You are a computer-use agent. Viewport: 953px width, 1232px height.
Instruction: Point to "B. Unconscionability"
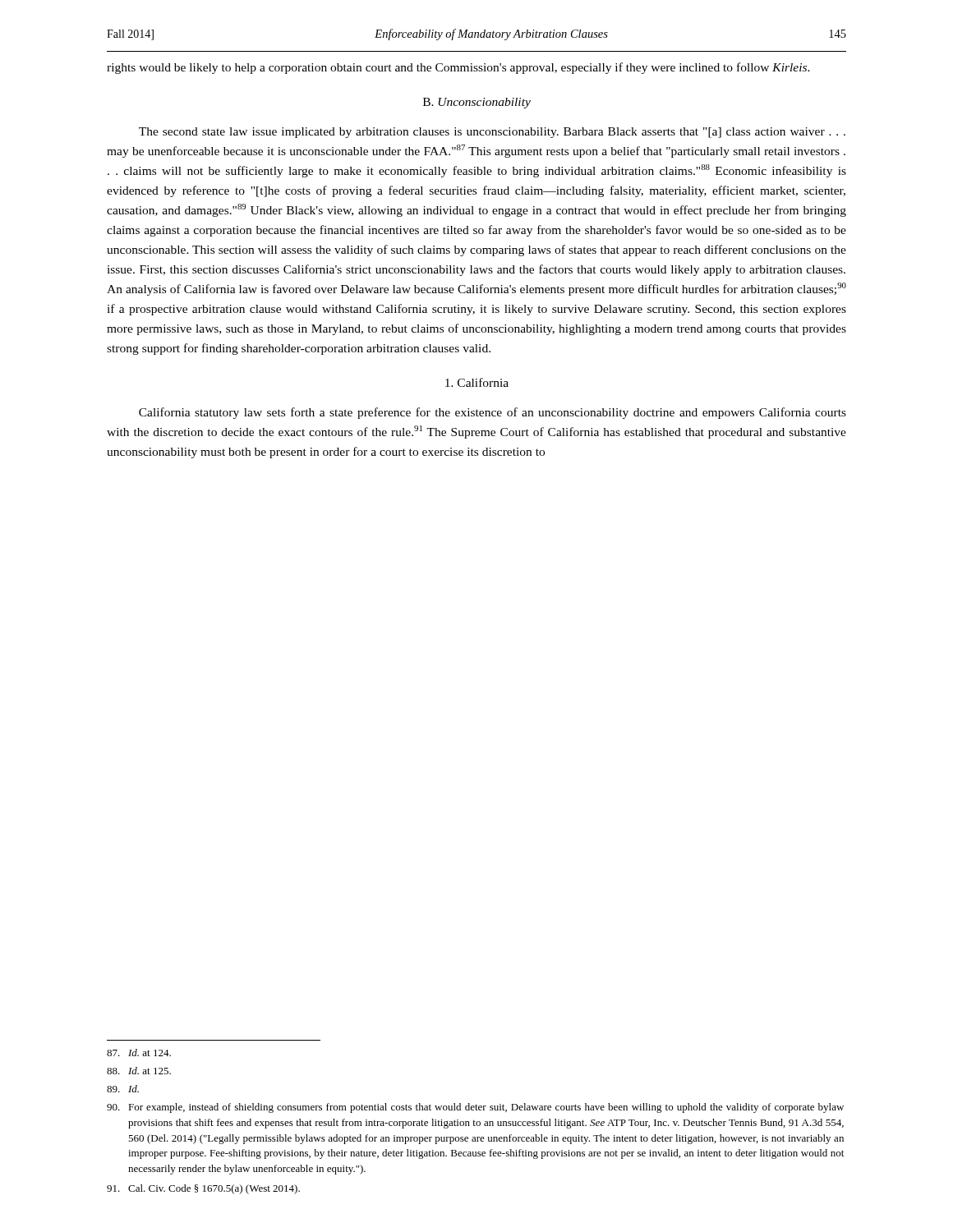click(476, 101)
